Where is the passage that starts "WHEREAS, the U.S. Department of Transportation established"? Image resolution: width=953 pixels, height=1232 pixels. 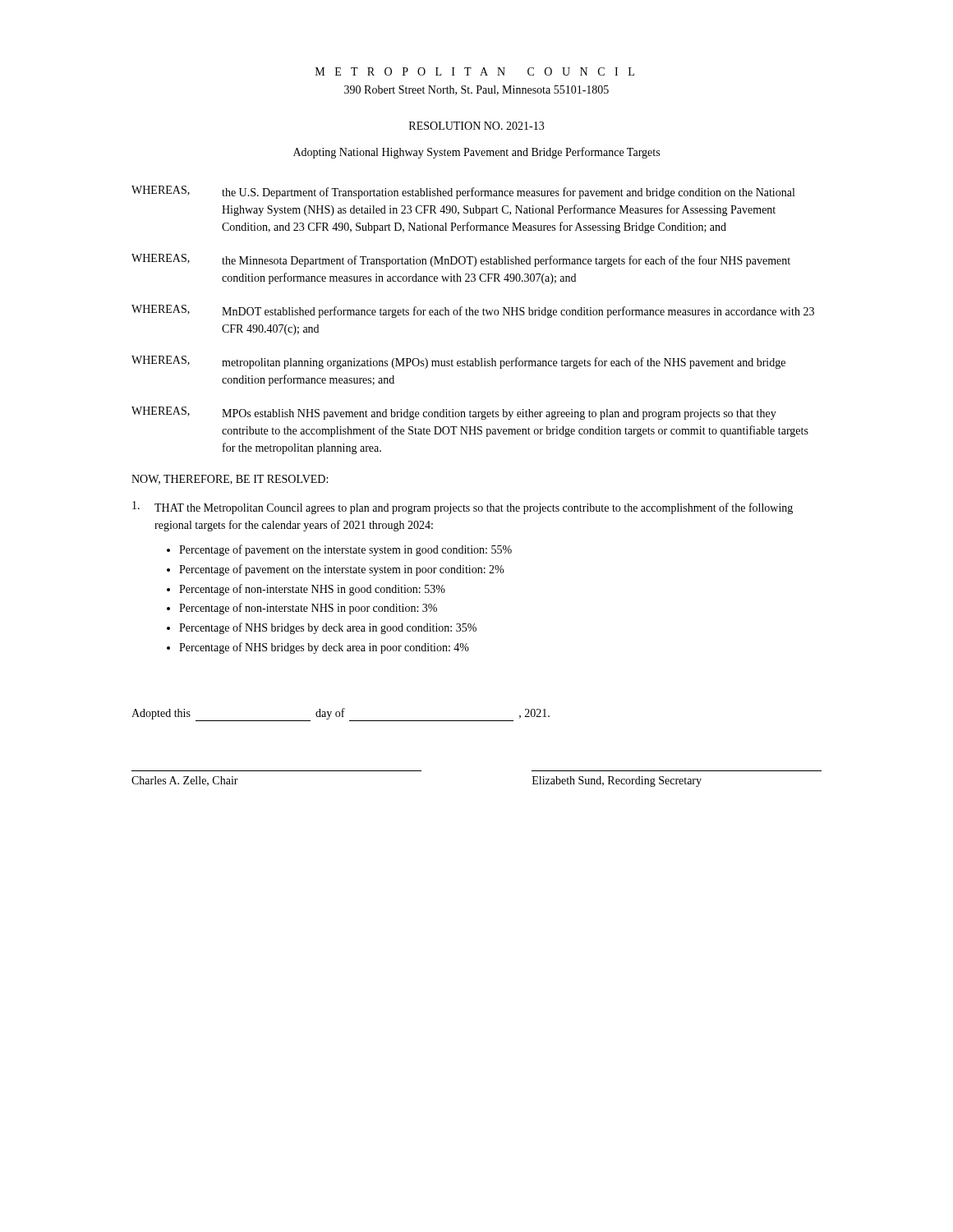(x=476, y=210)
